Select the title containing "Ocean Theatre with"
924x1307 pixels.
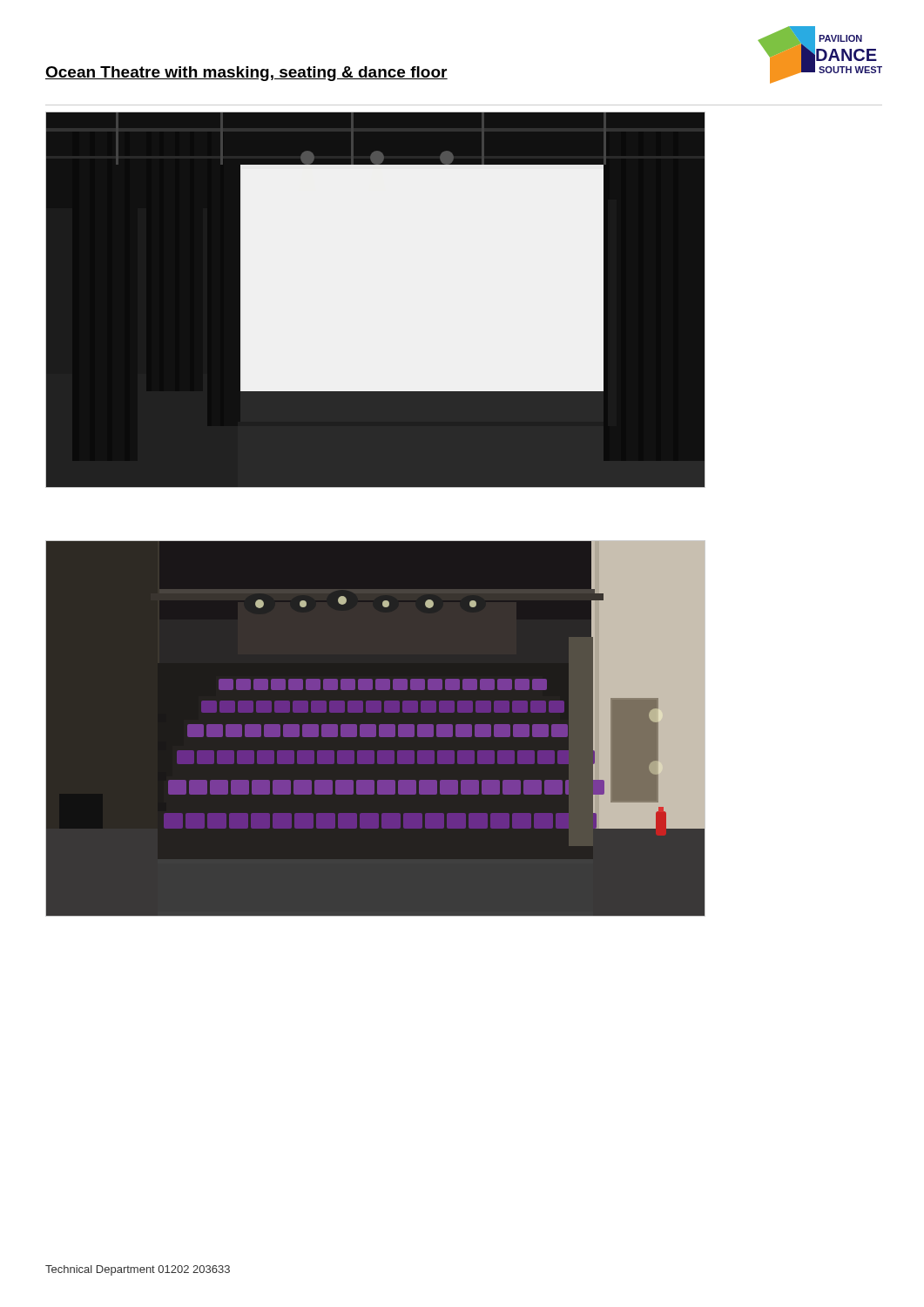click(x=246, y=72)
